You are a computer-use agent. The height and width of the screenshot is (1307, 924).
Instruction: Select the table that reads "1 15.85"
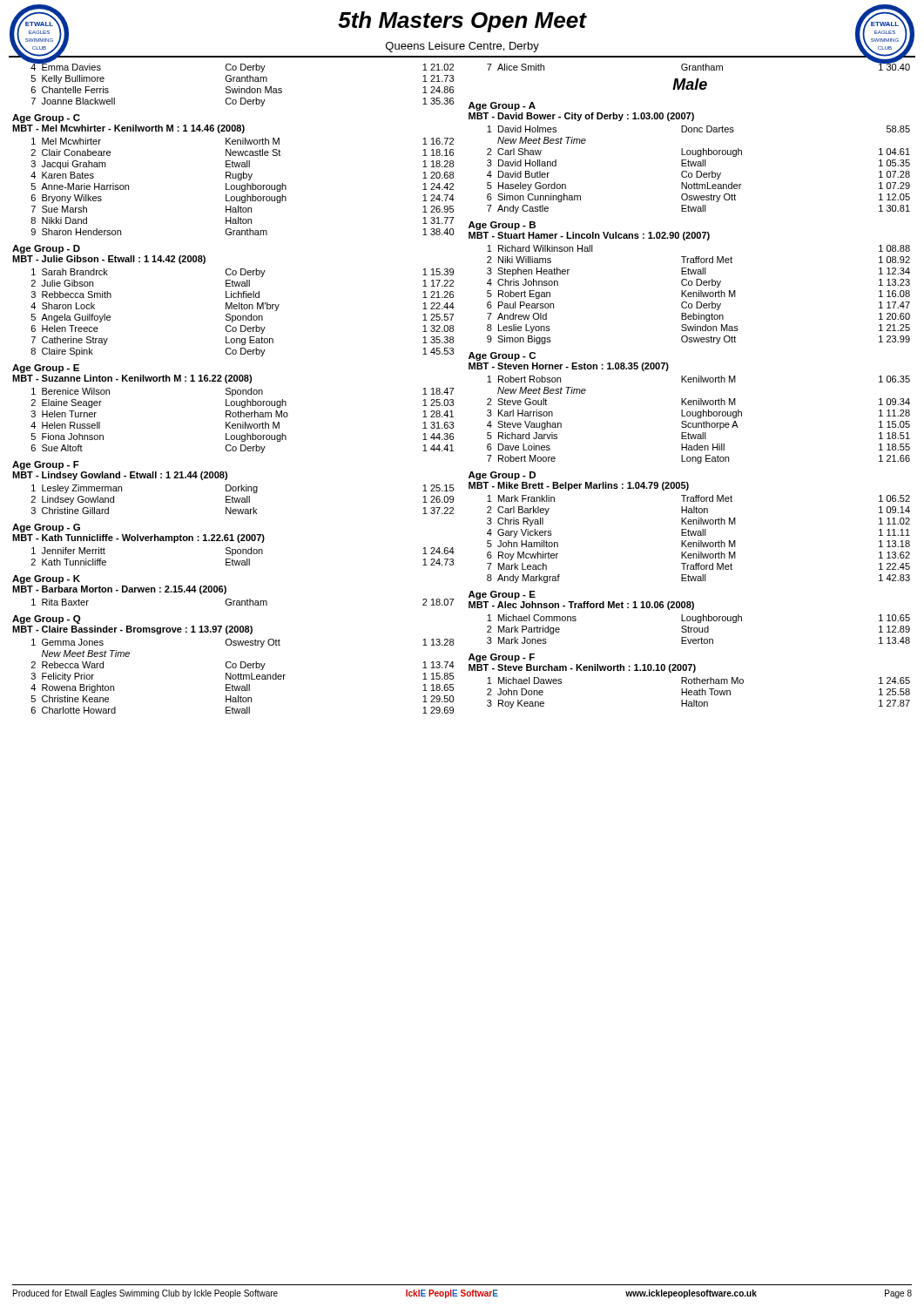pyautogui.click(x=234, y=676)
